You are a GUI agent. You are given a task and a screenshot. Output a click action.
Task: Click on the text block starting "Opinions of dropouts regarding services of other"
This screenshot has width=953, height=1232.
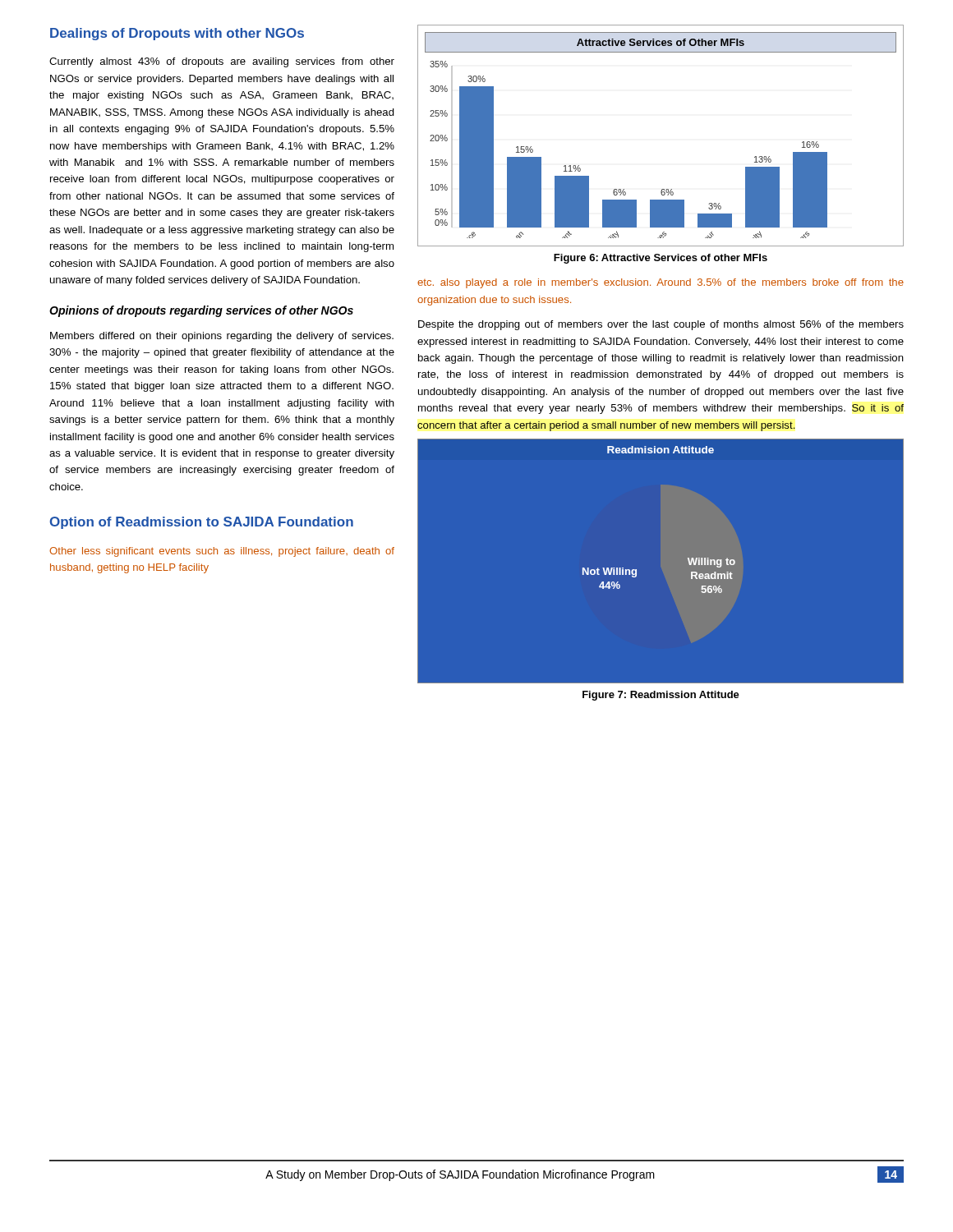[222, 310]
